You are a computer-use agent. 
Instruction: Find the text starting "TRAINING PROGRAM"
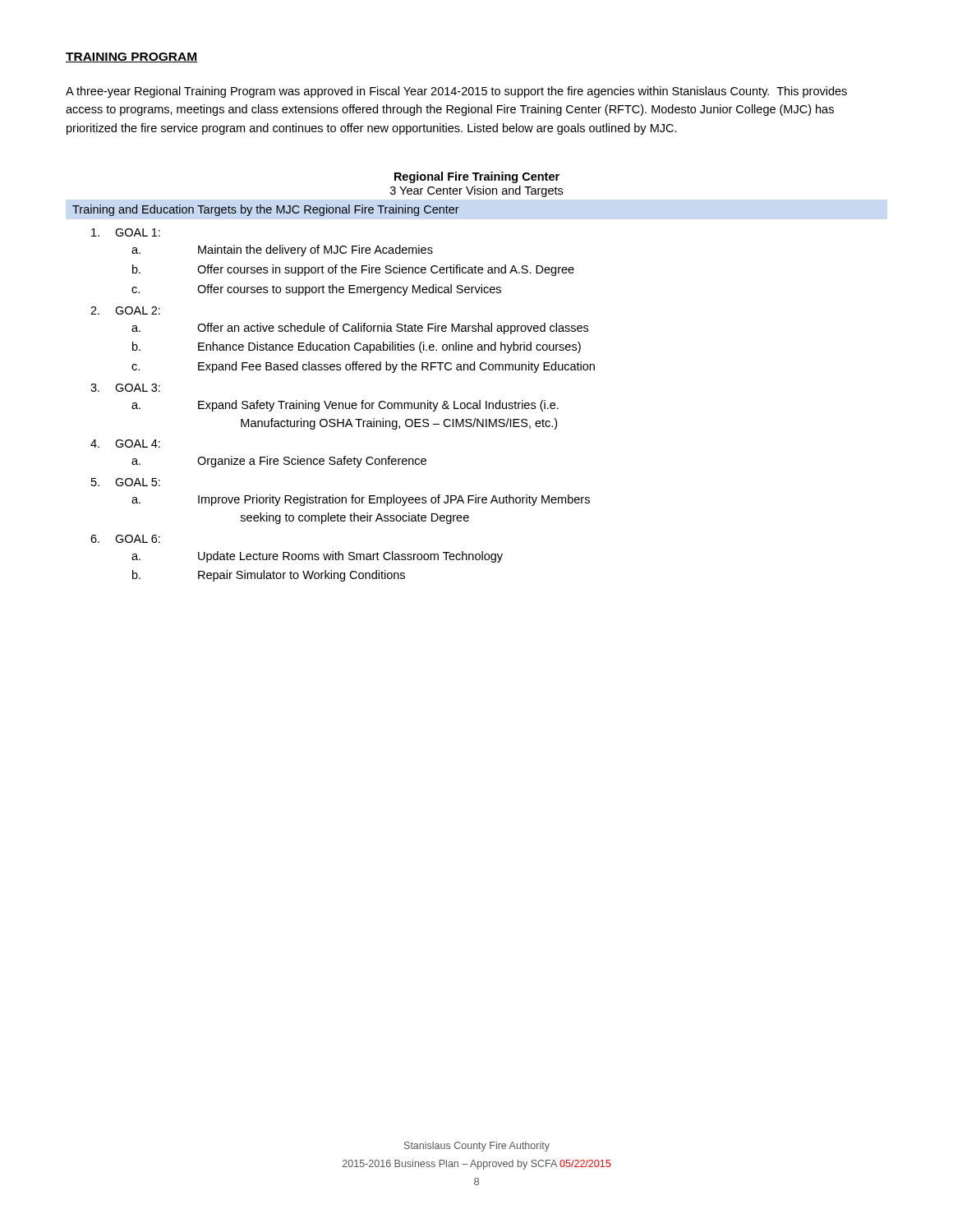132,56
